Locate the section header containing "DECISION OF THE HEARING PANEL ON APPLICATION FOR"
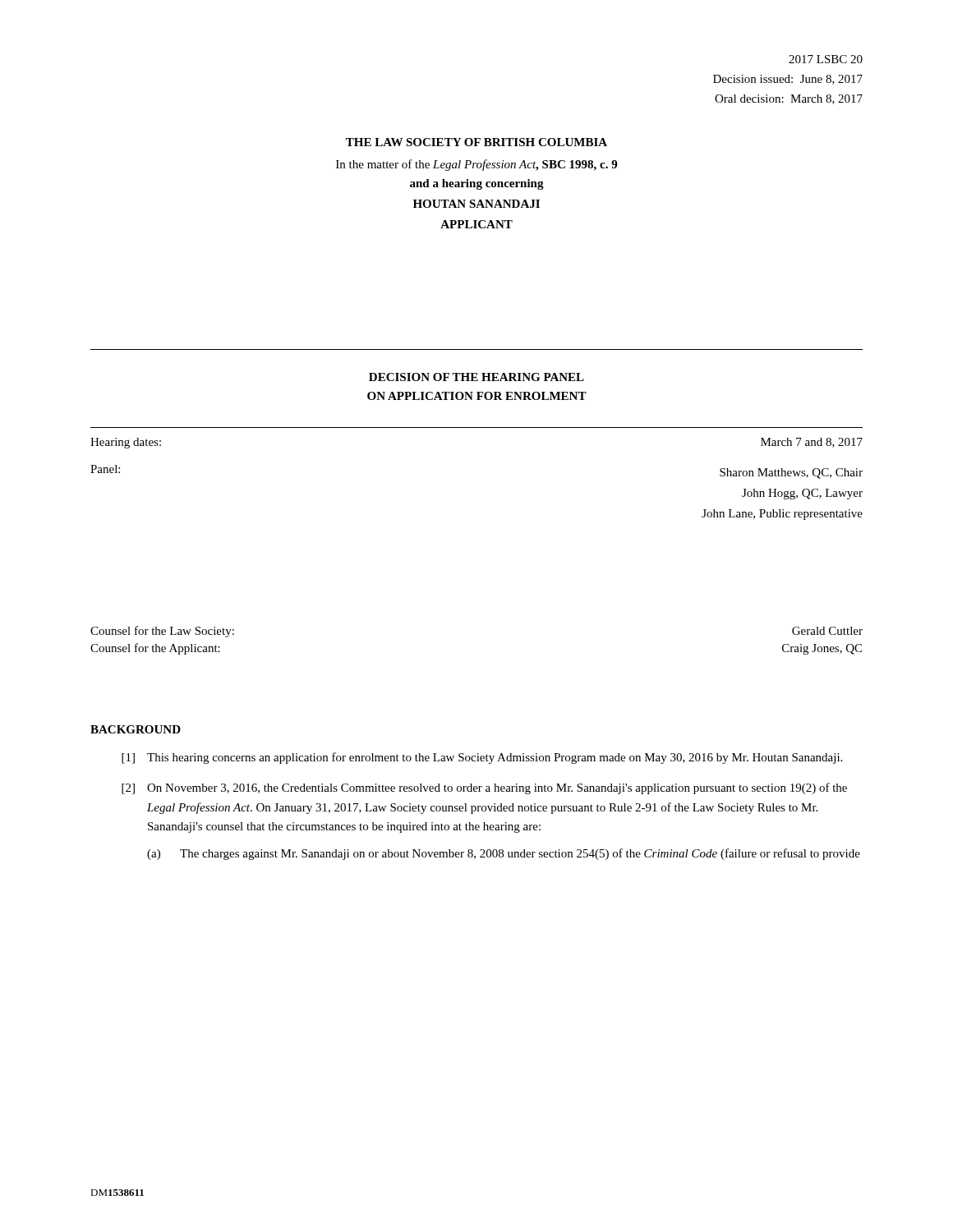953x1232 pixels. (x=476, y=387)
